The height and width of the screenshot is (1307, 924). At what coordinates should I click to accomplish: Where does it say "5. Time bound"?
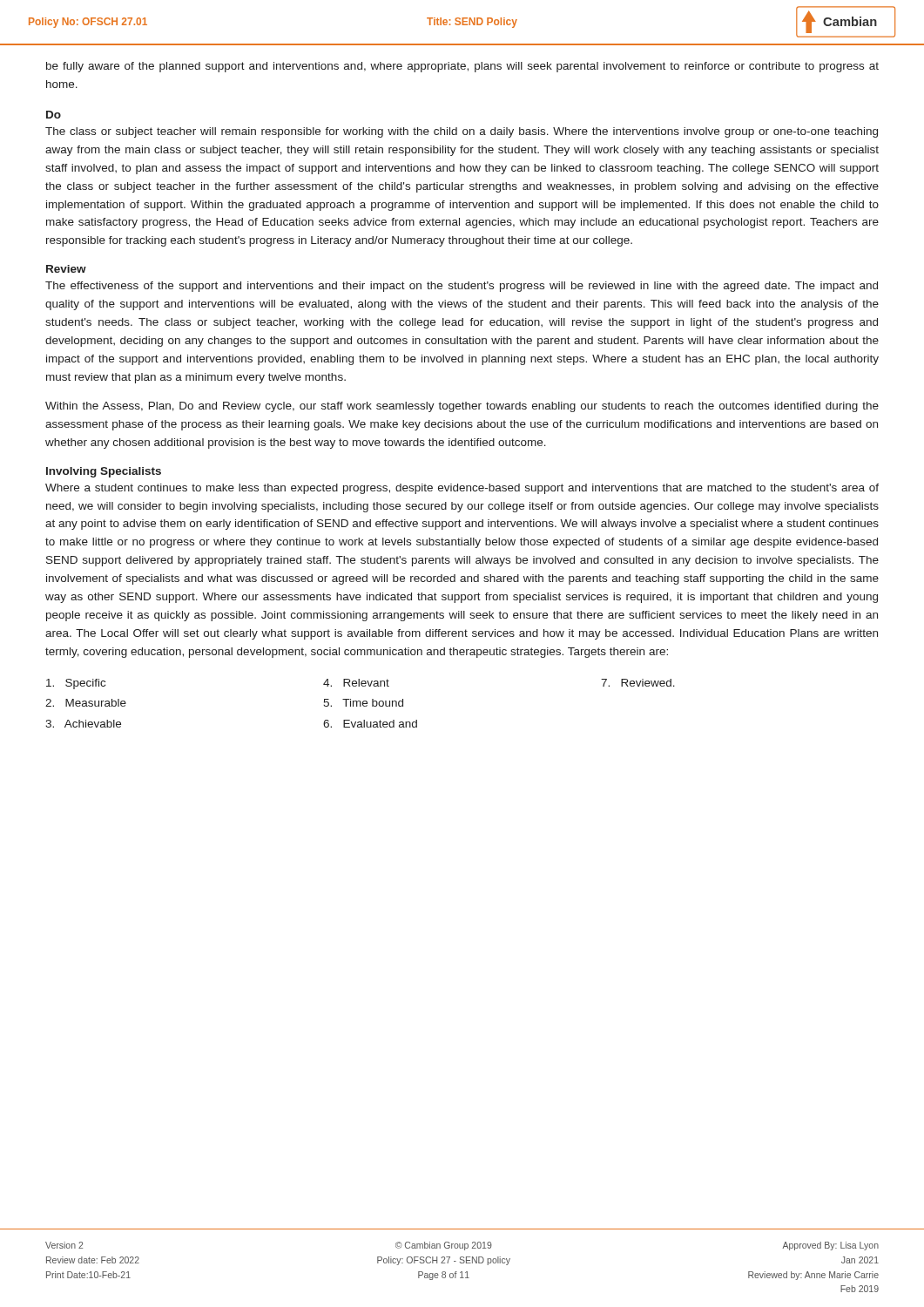[x=364, y=703]
